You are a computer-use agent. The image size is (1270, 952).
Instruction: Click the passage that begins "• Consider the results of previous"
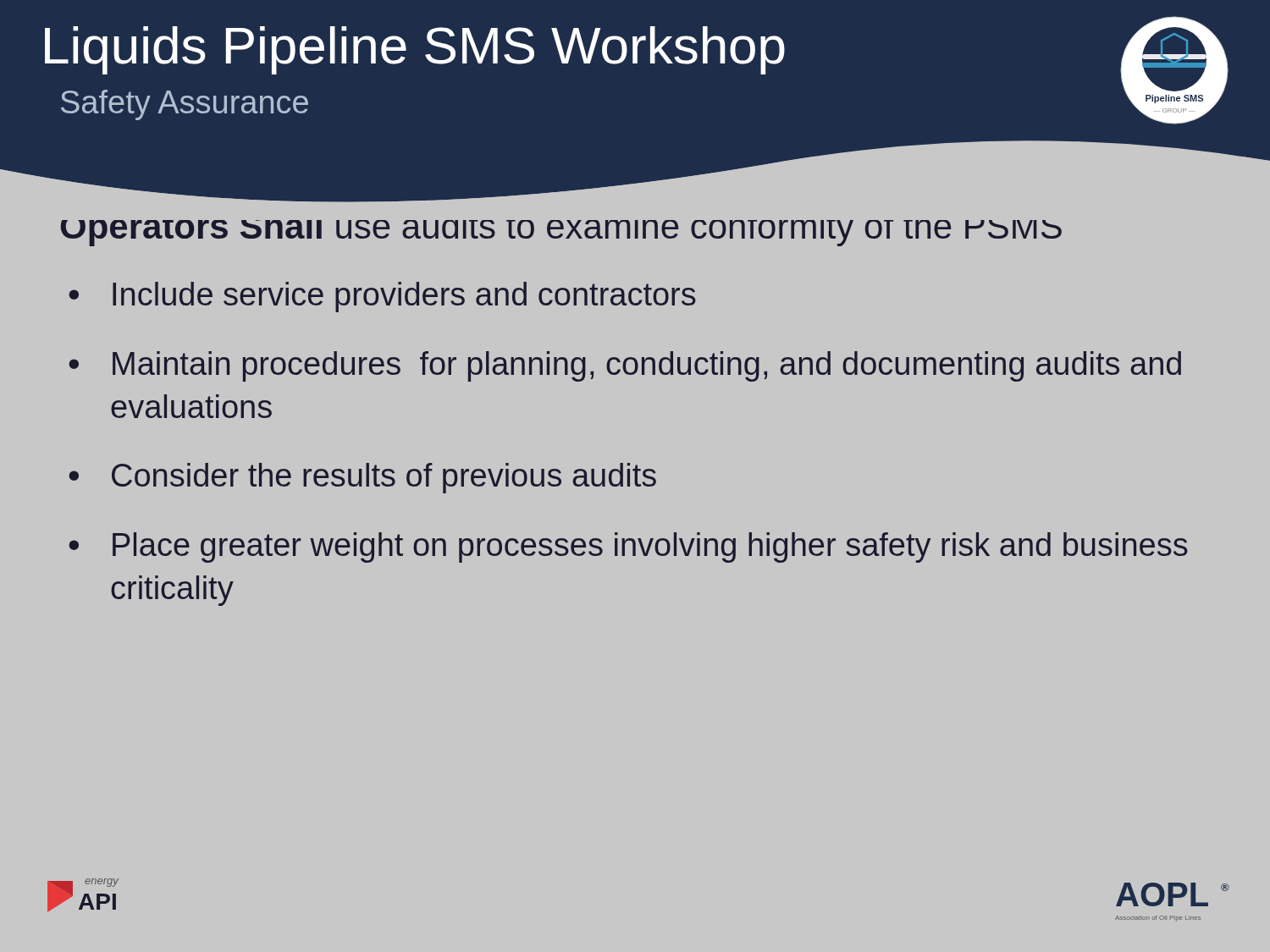point(363,476)
